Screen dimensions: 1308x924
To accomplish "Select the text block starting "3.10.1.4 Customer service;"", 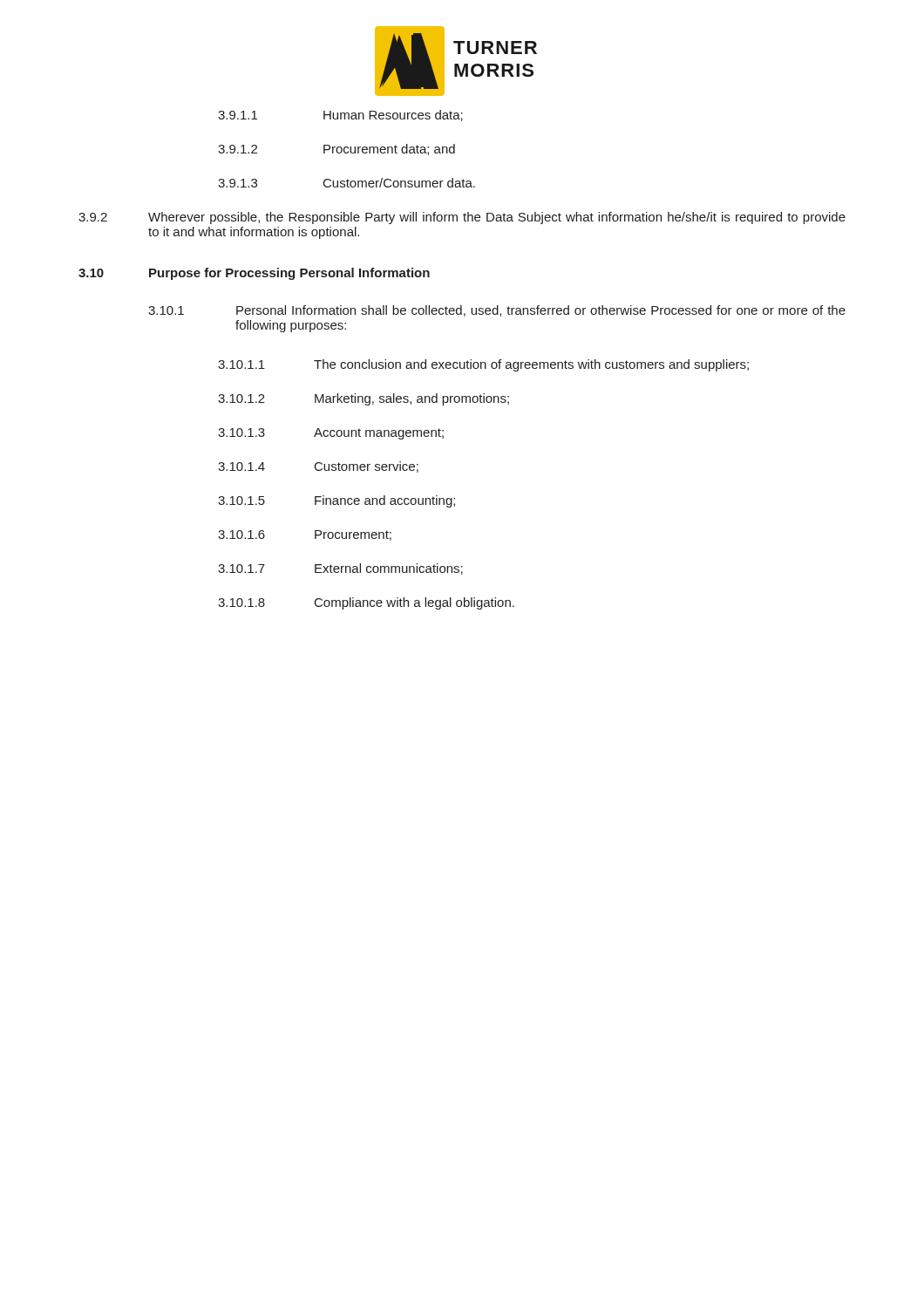I will [x=318, y=467].
